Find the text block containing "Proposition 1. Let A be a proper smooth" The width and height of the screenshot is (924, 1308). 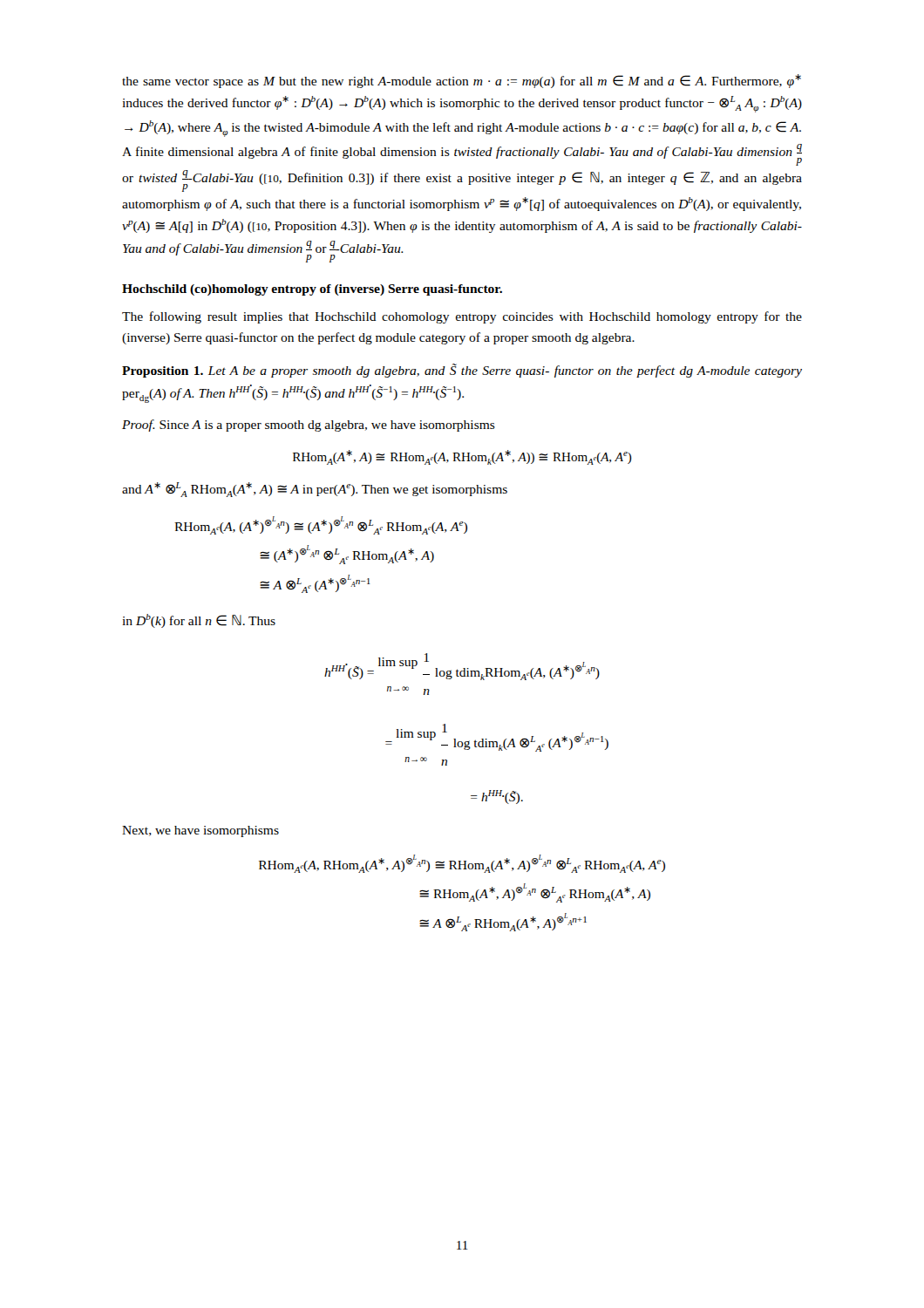462,383
